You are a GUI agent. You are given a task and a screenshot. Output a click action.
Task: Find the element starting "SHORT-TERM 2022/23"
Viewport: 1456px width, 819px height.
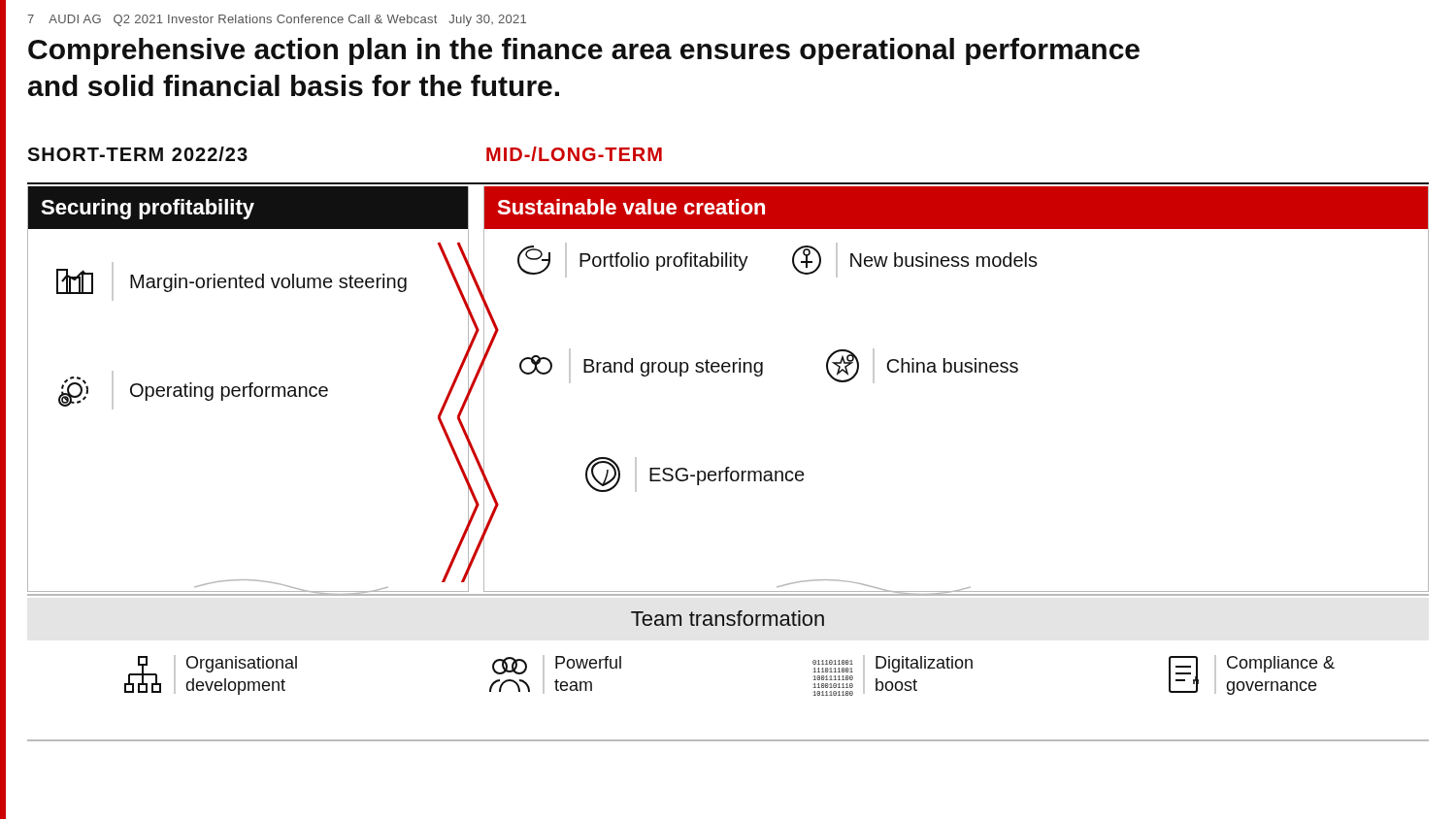click(138, 154)
